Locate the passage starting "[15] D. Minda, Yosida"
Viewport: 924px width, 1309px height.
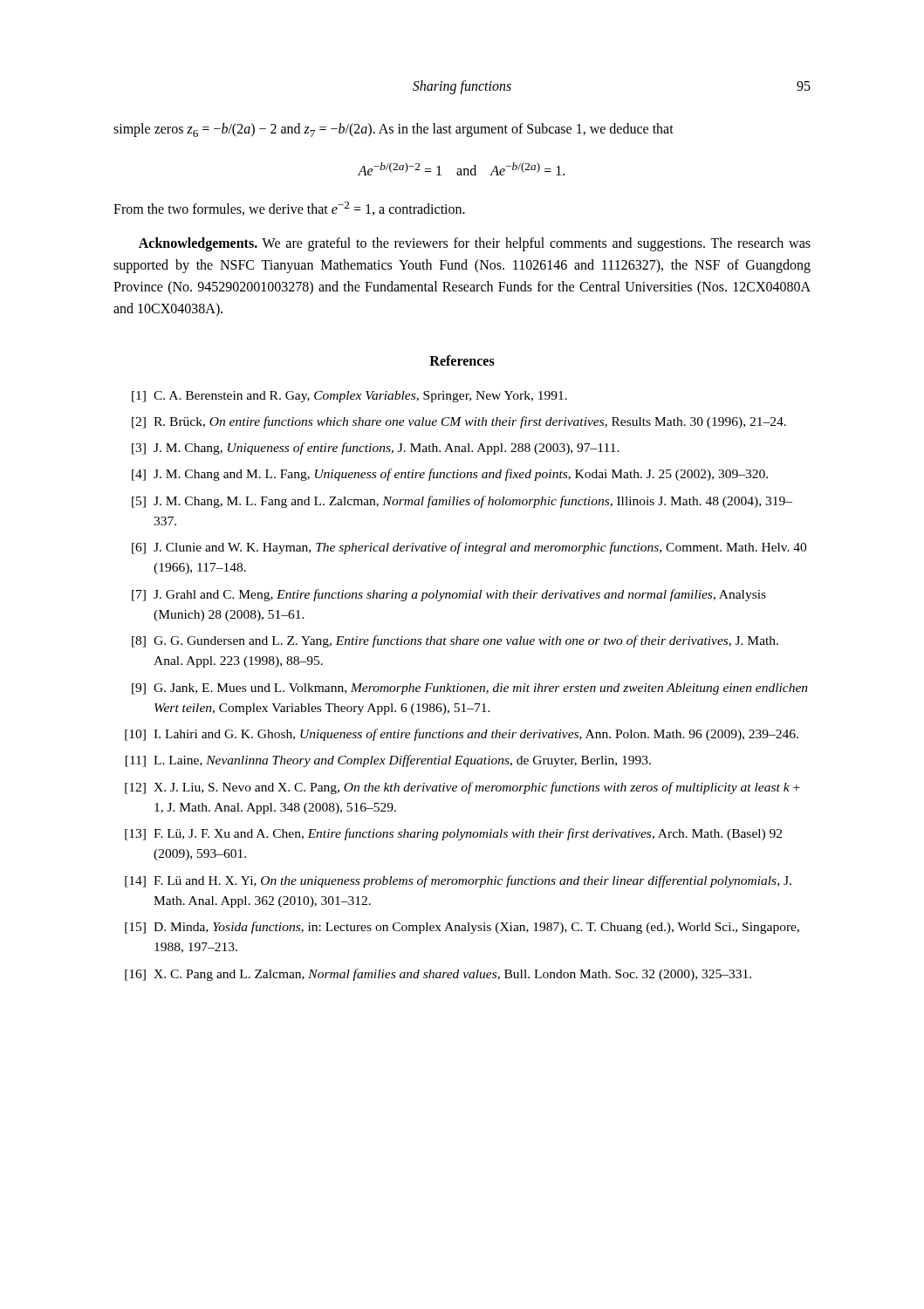[462, 937]
